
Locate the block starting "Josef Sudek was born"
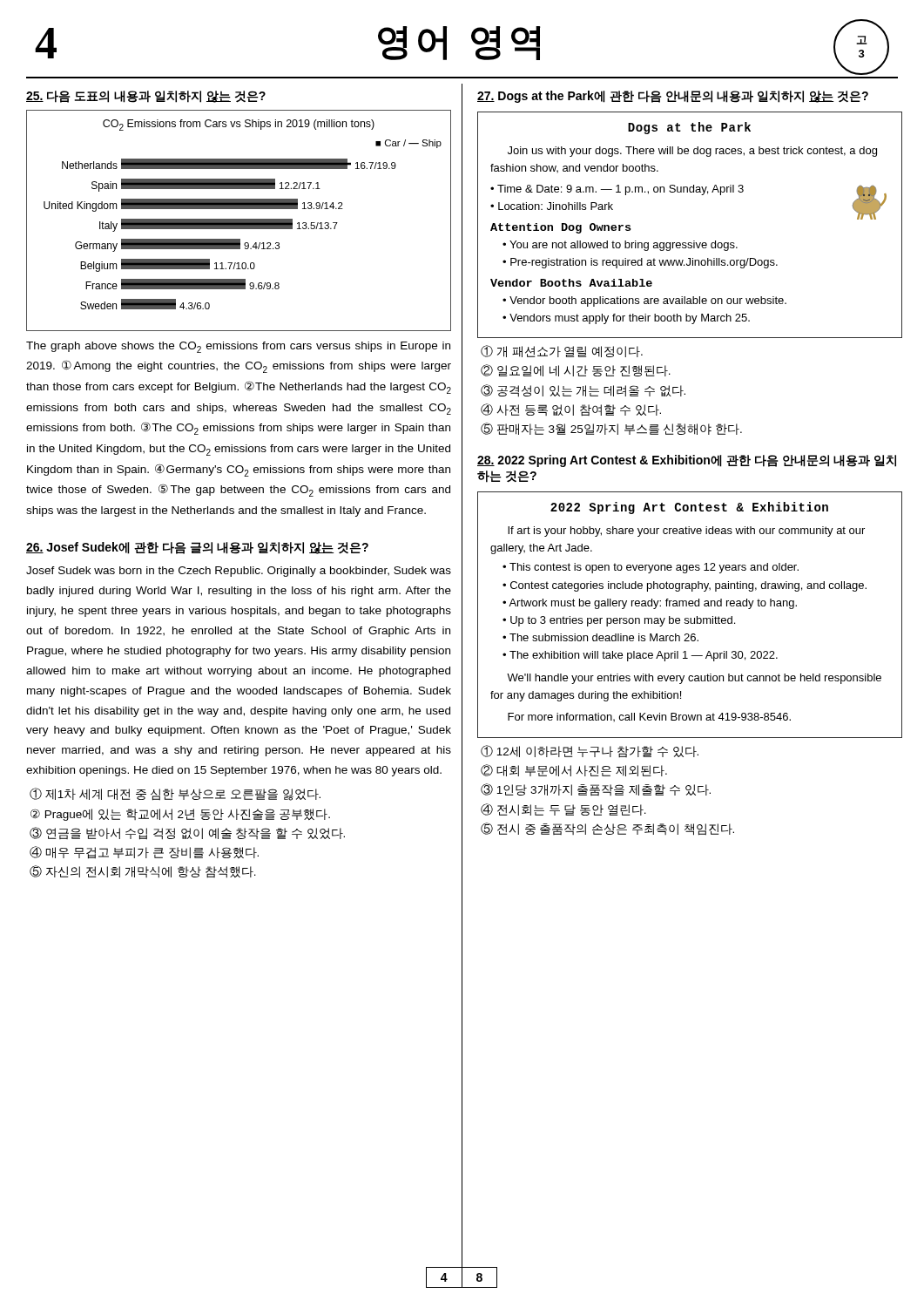(239, 670)
